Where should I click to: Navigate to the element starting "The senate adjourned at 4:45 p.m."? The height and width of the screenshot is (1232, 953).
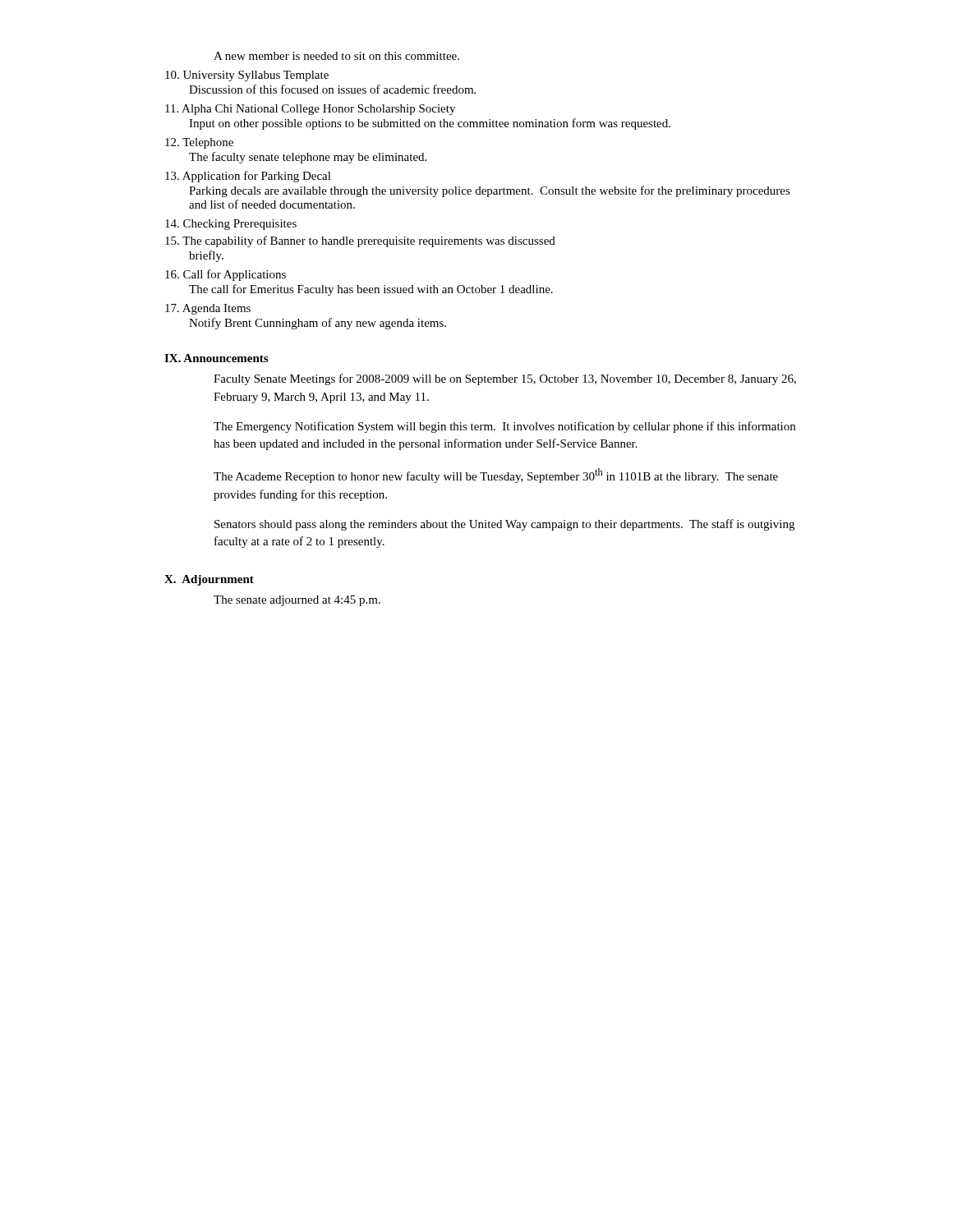tap(297, 600)
